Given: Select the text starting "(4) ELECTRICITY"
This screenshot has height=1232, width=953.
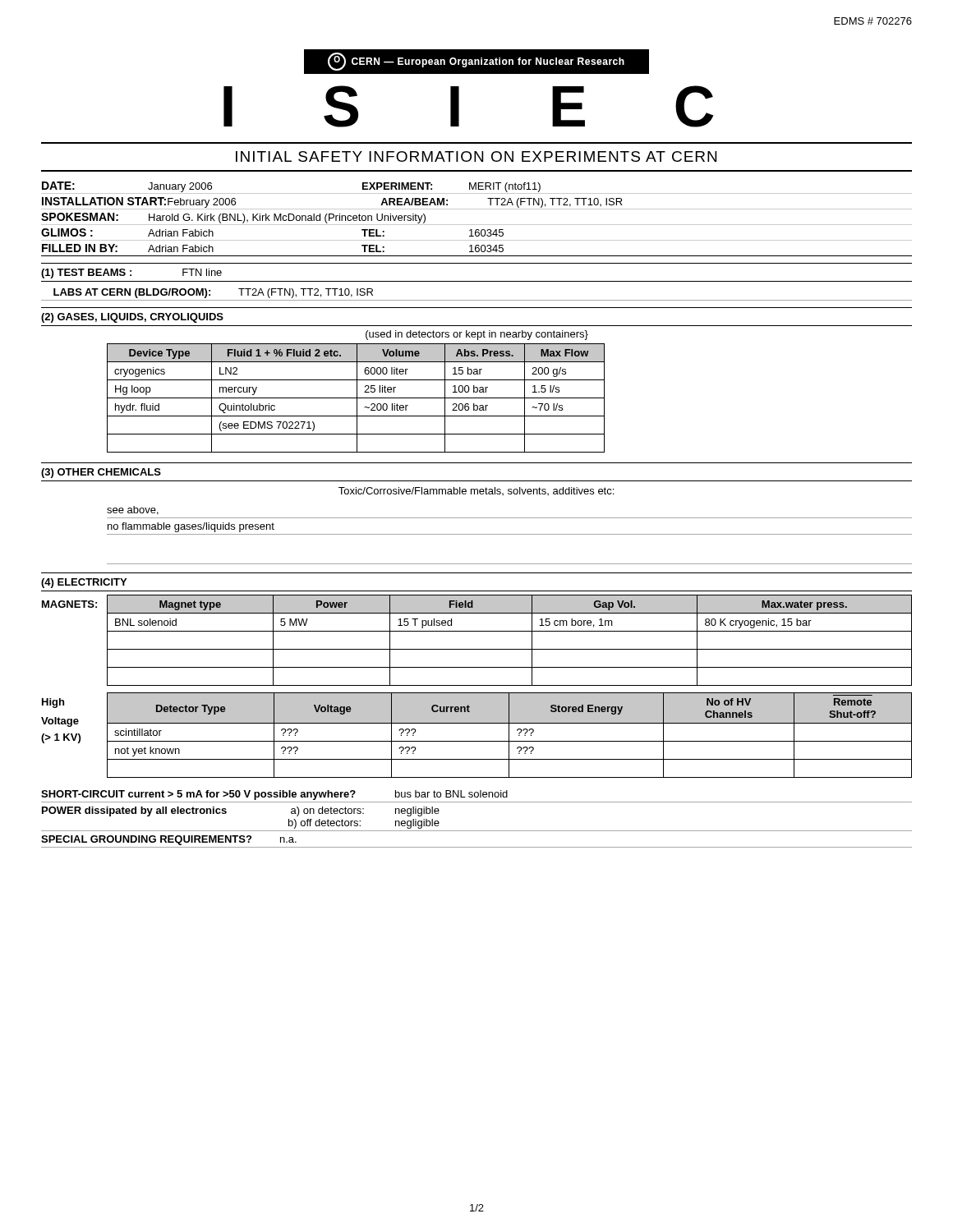Looking at the screenshot, I should coord(84,582).
